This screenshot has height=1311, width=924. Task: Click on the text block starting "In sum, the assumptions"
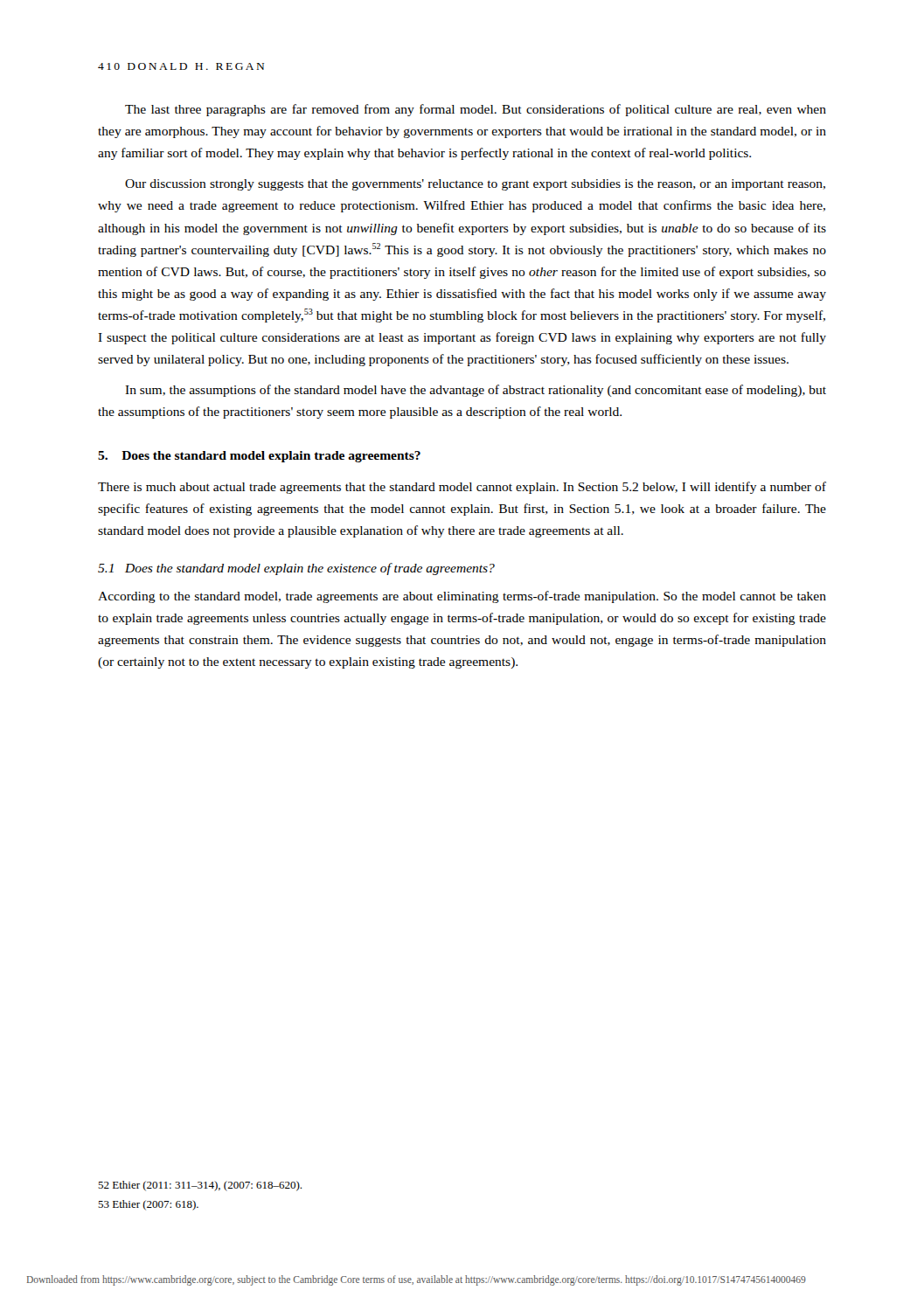pyautogui.click(x=462, y=401)
